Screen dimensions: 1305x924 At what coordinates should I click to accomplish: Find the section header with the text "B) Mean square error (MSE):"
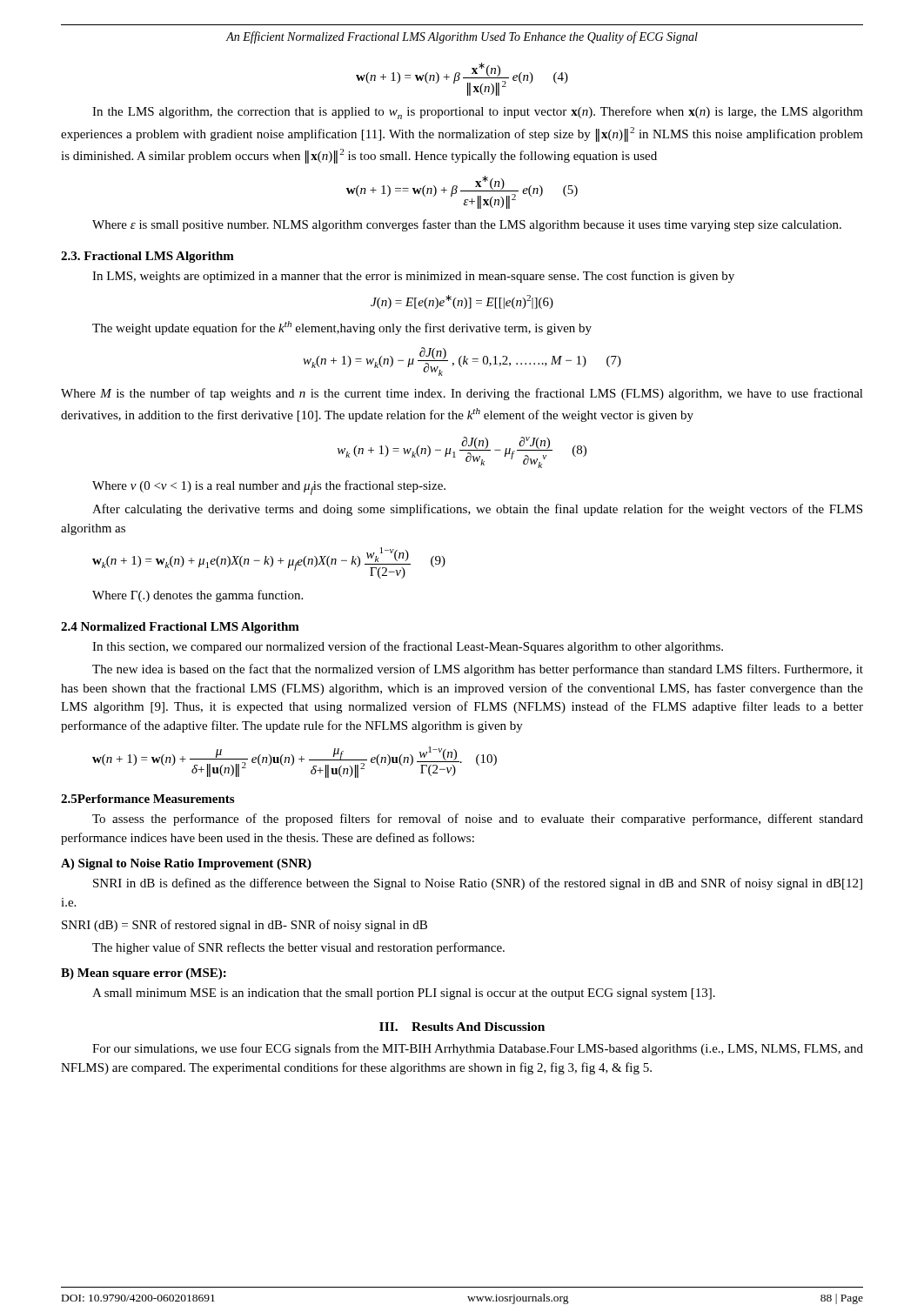[144, 973]
